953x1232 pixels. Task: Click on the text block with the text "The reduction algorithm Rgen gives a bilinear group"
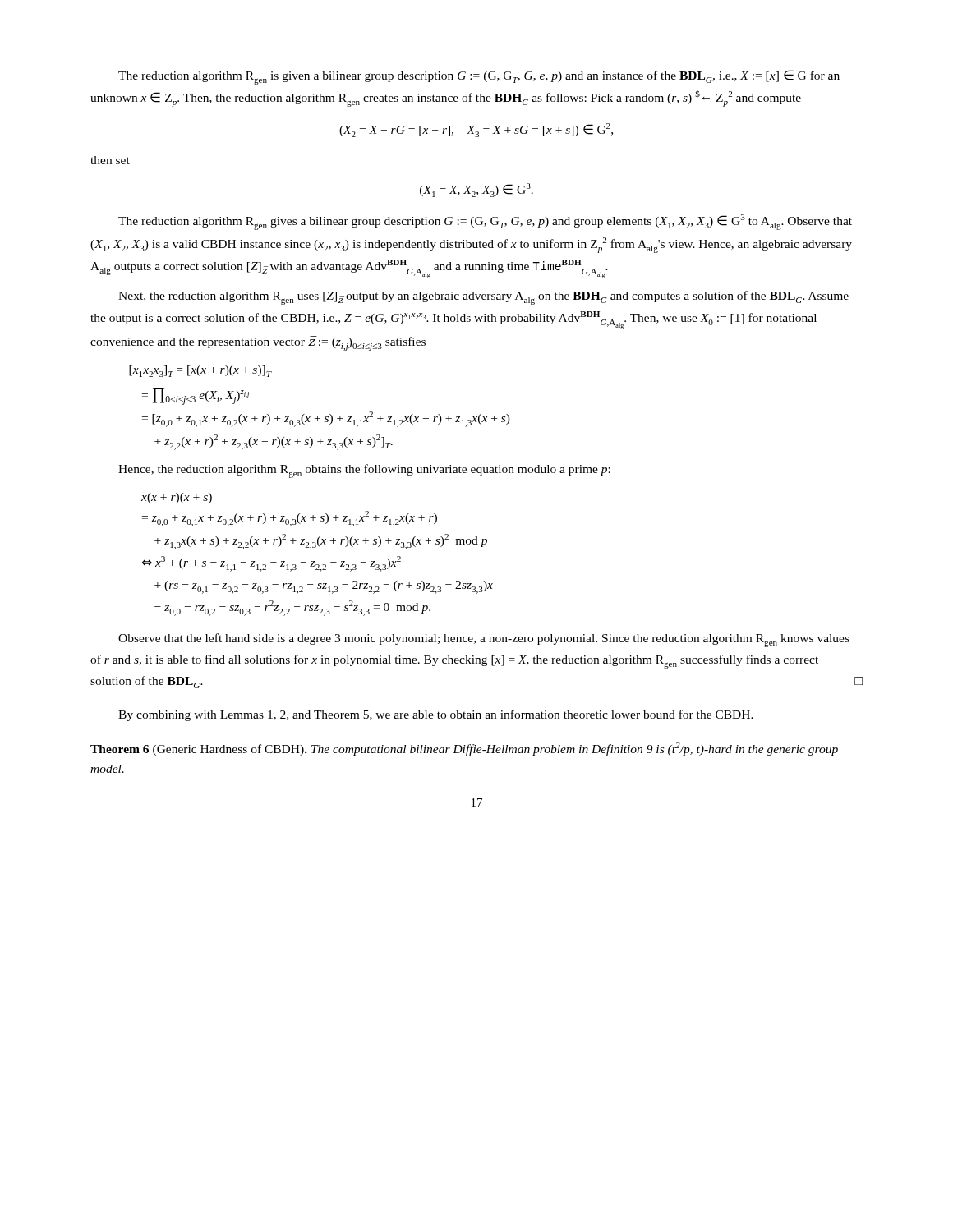[471, 245]
